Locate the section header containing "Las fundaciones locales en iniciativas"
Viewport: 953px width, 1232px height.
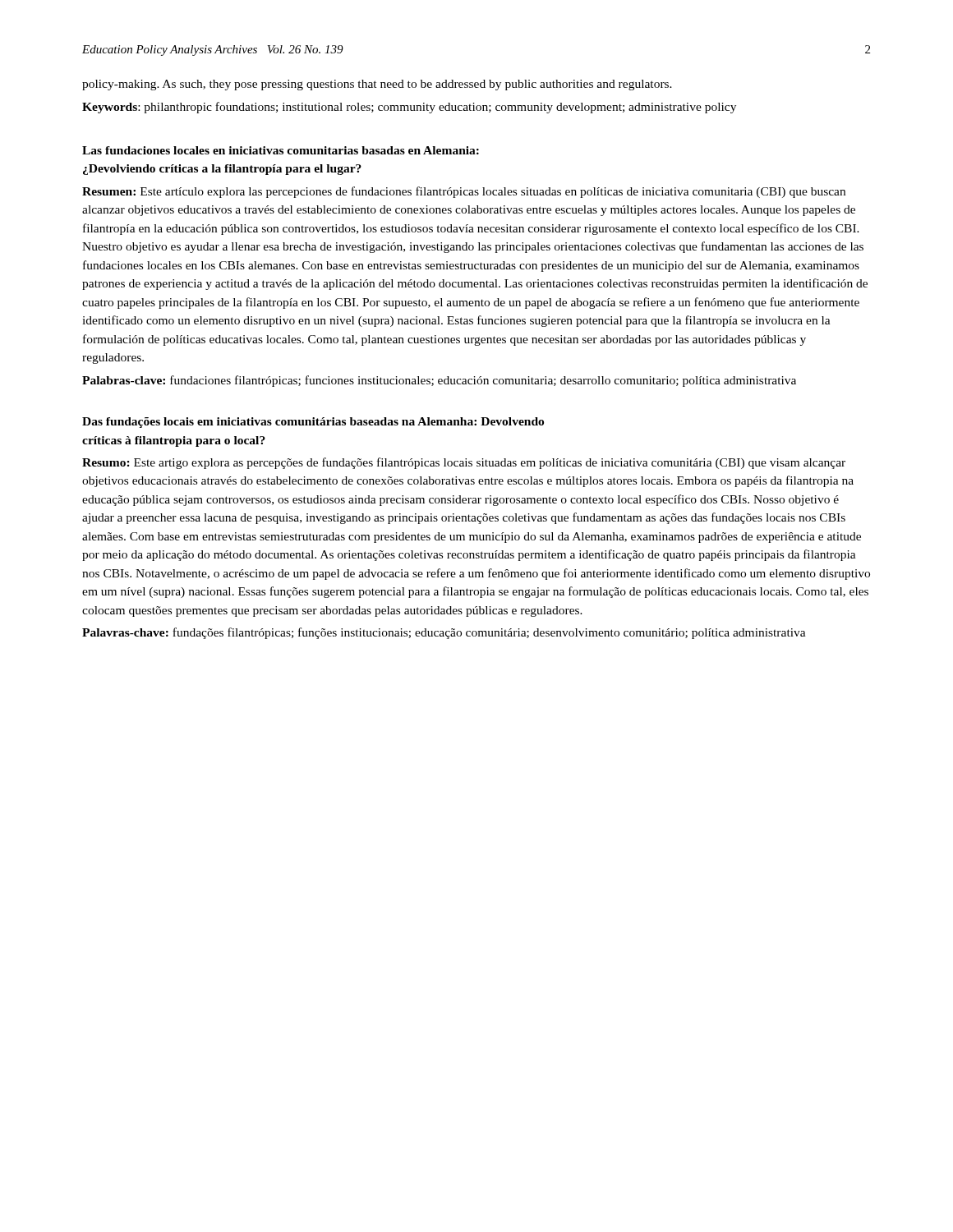[x=281, y=159]
